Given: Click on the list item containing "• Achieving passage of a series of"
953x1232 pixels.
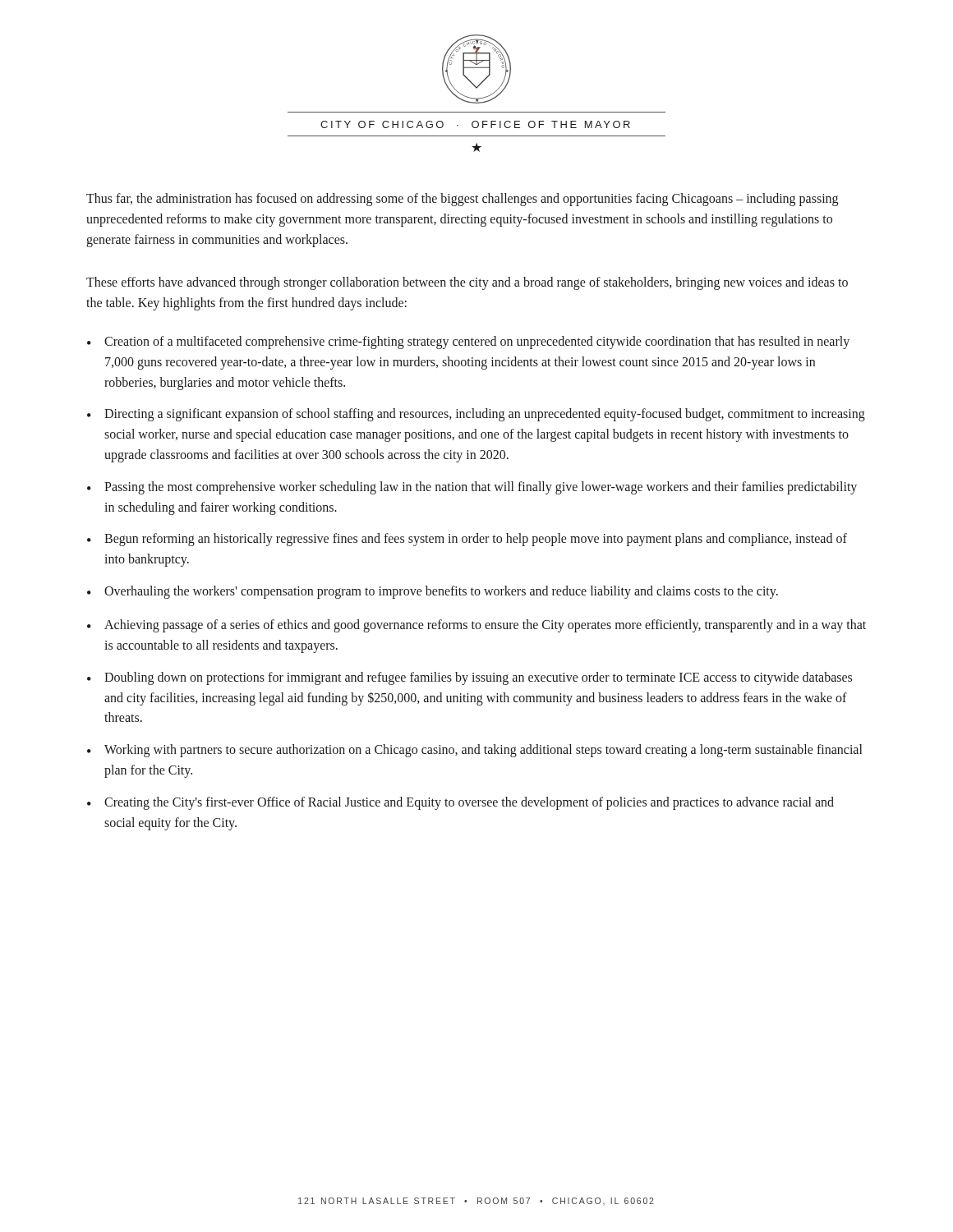Looking at the screenshot, I should (476, 636).
